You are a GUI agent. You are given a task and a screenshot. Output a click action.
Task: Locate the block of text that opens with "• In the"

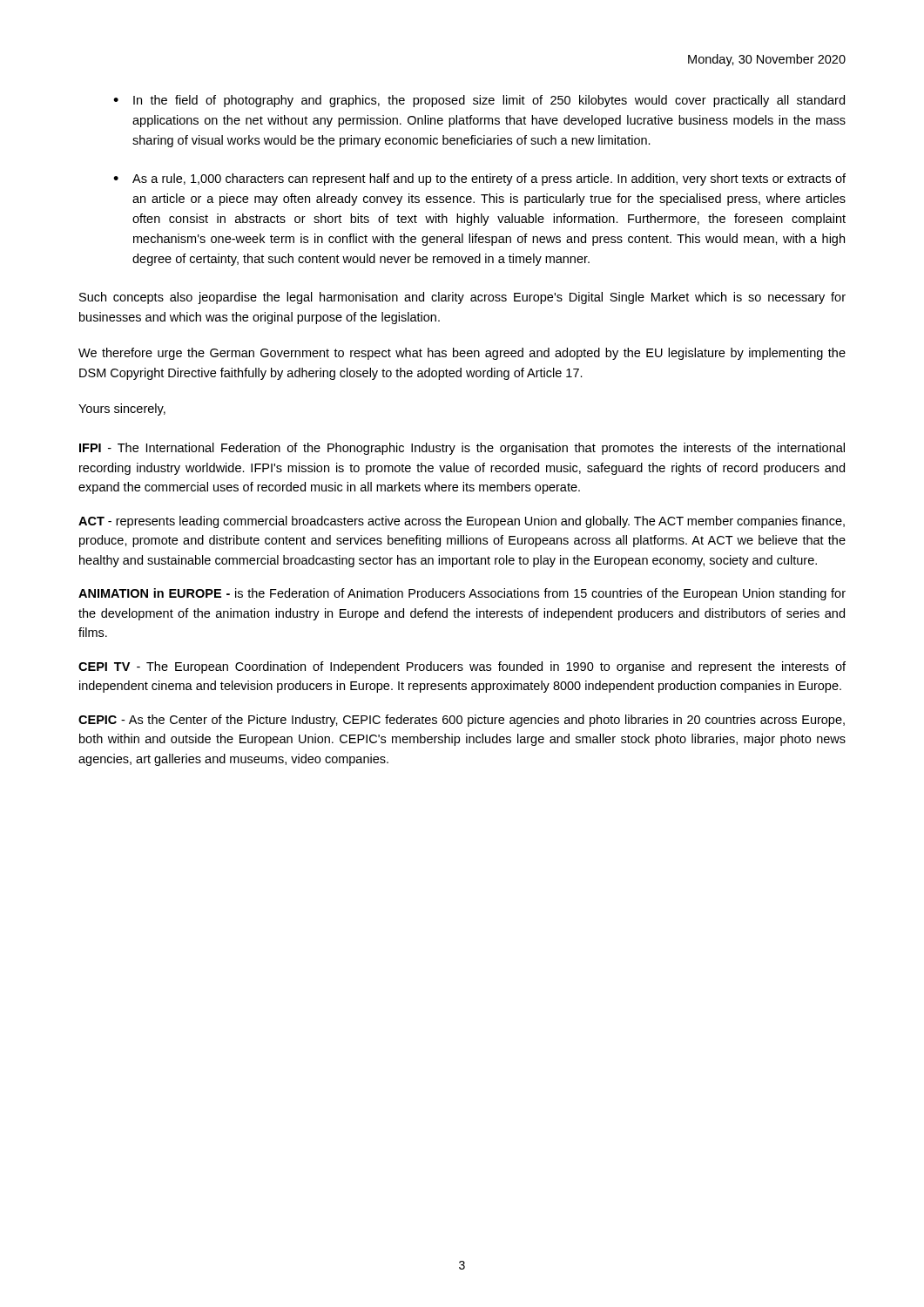(479, 121)
